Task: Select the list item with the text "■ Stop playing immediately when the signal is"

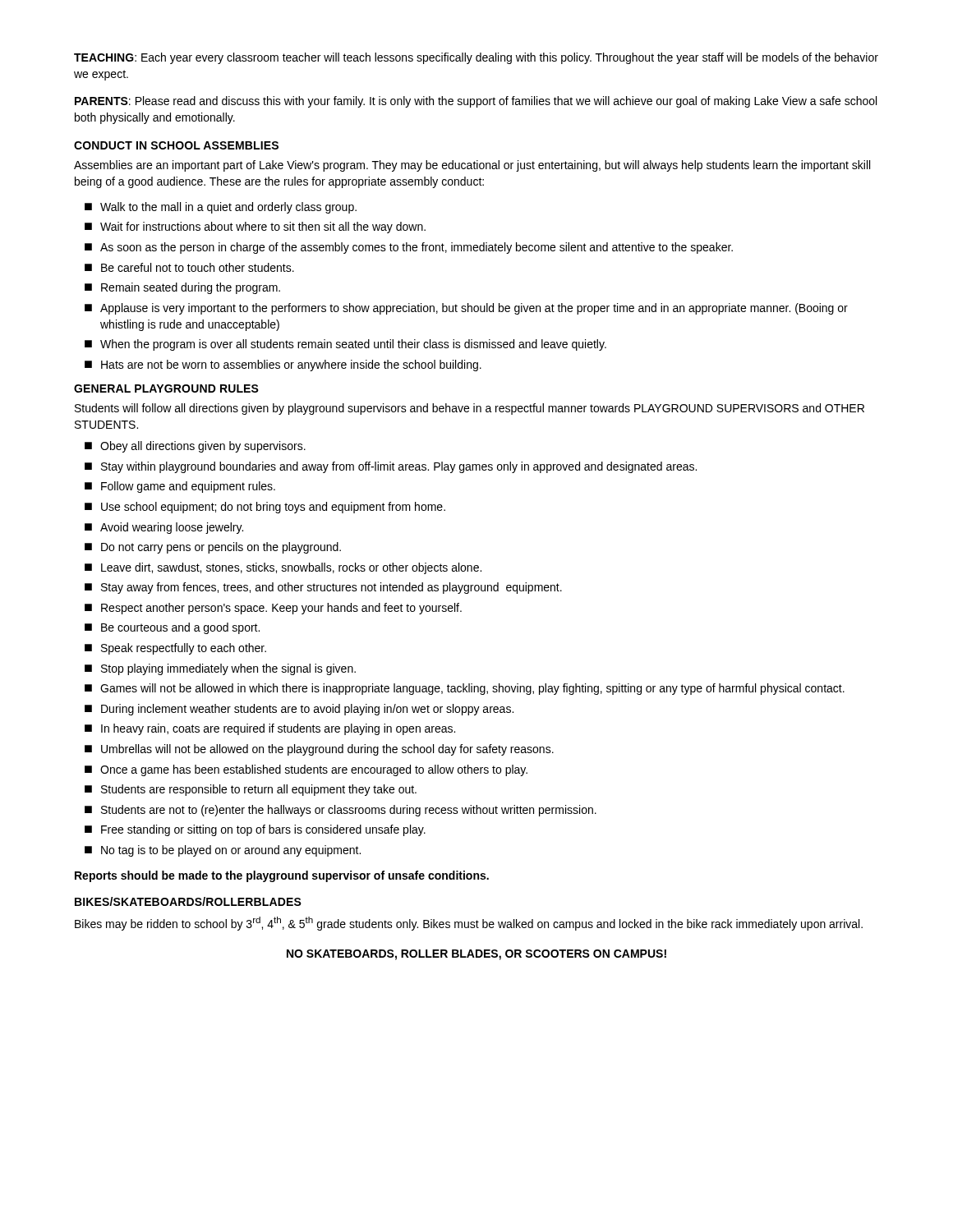Action: tap(220, 669)
